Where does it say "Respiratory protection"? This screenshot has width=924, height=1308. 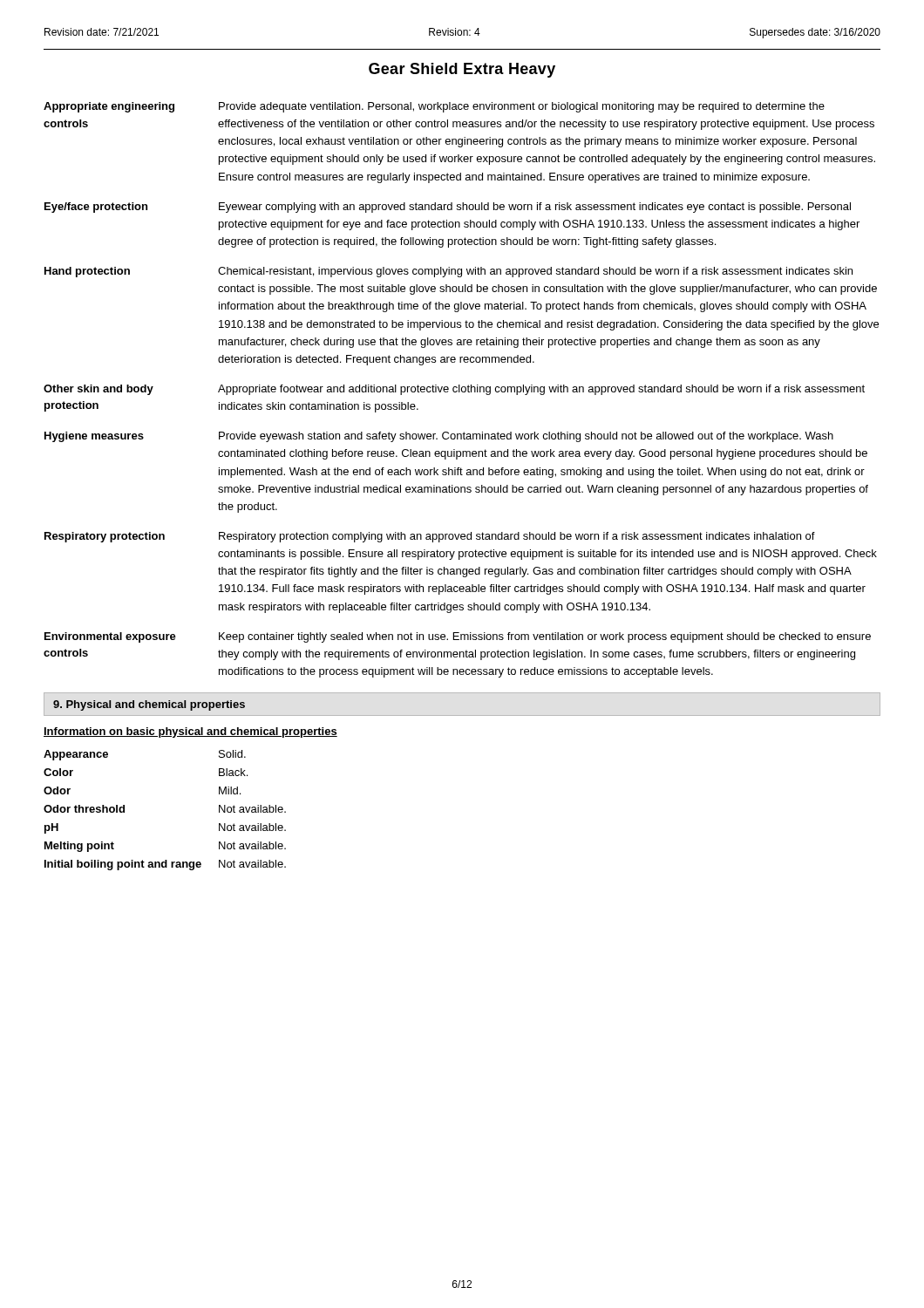coord(104,536)
